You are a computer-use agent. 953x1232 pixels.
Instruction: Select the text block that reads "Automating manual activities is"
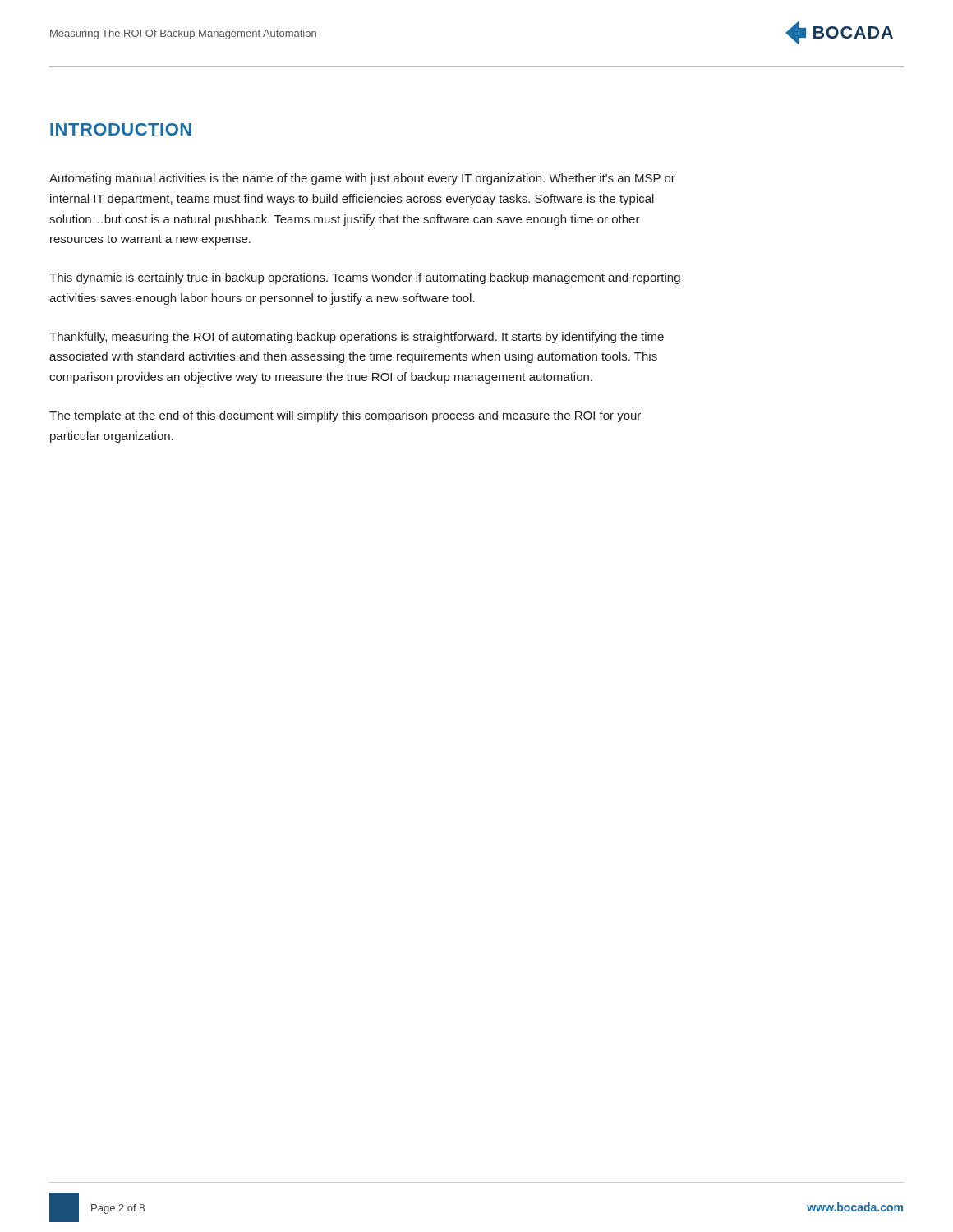tap(362, 208)
